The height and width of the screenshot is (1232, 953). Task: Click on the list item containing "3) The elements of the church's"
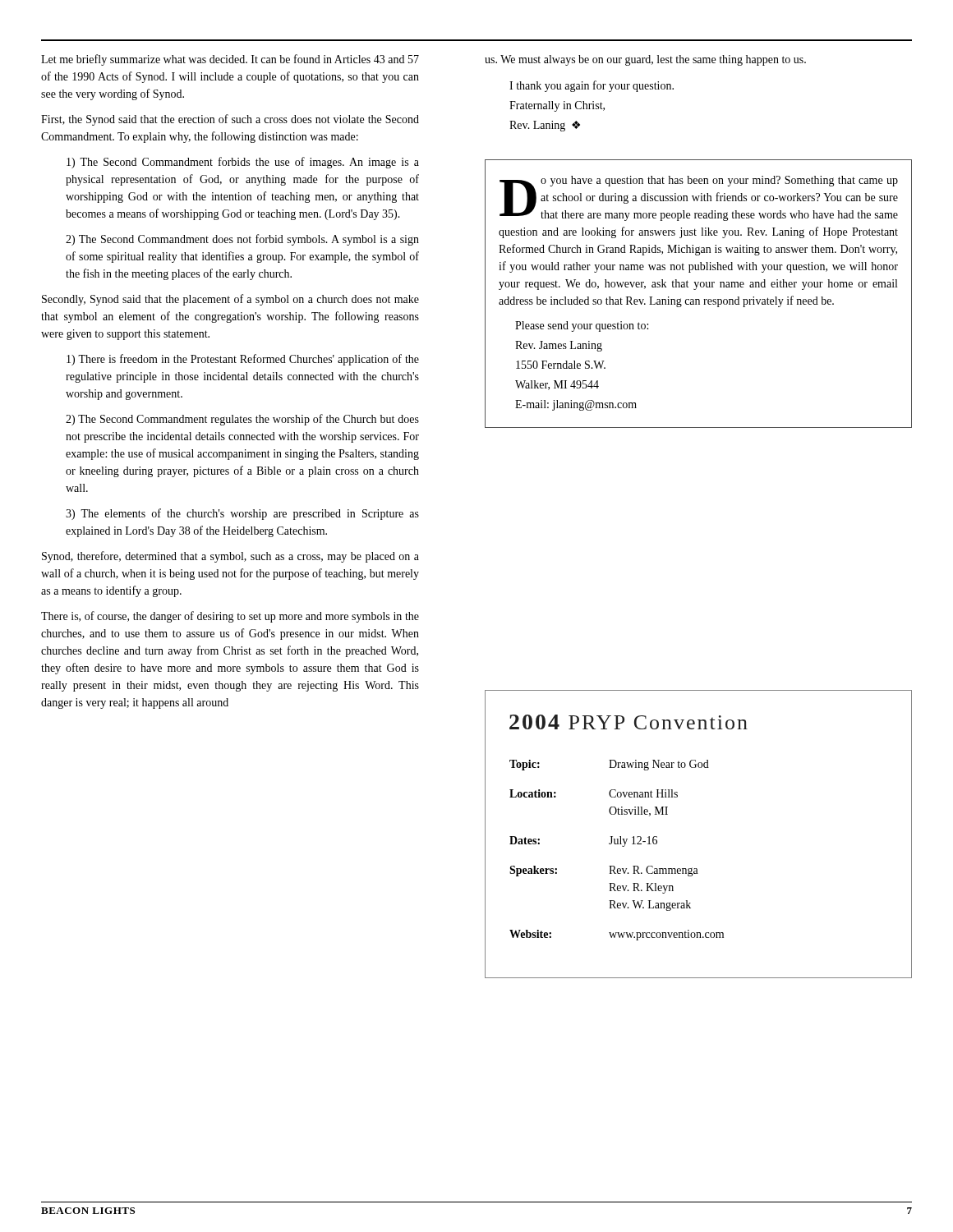click(x=242, y=522)
